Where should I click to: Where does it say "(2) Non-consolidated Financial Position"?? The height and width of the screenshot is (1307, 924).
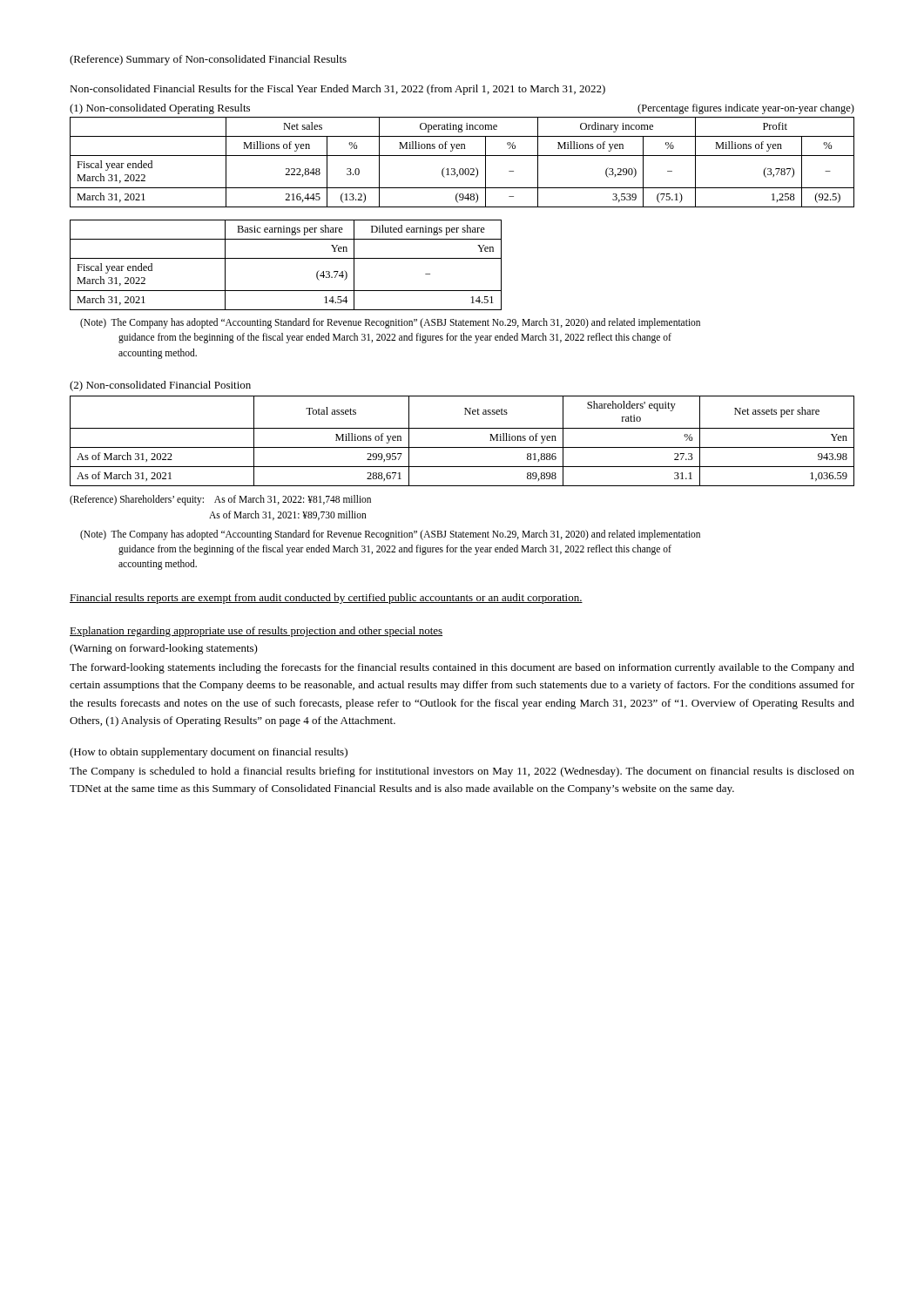(x=160, y=385)
